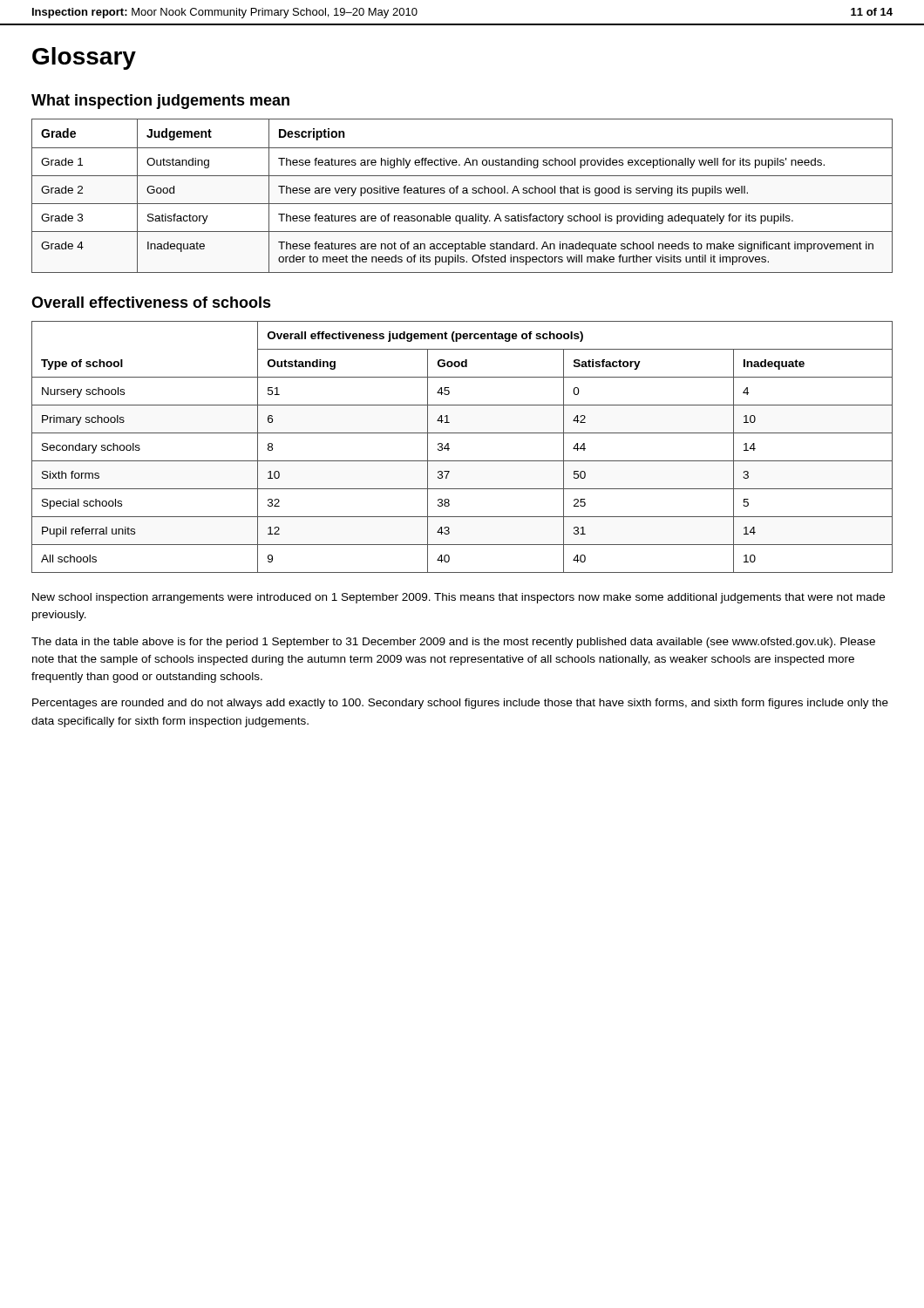Click the passage that begins "The data in the table above"
Viewport: 924px width, 1308px height.
coord(454,659)
